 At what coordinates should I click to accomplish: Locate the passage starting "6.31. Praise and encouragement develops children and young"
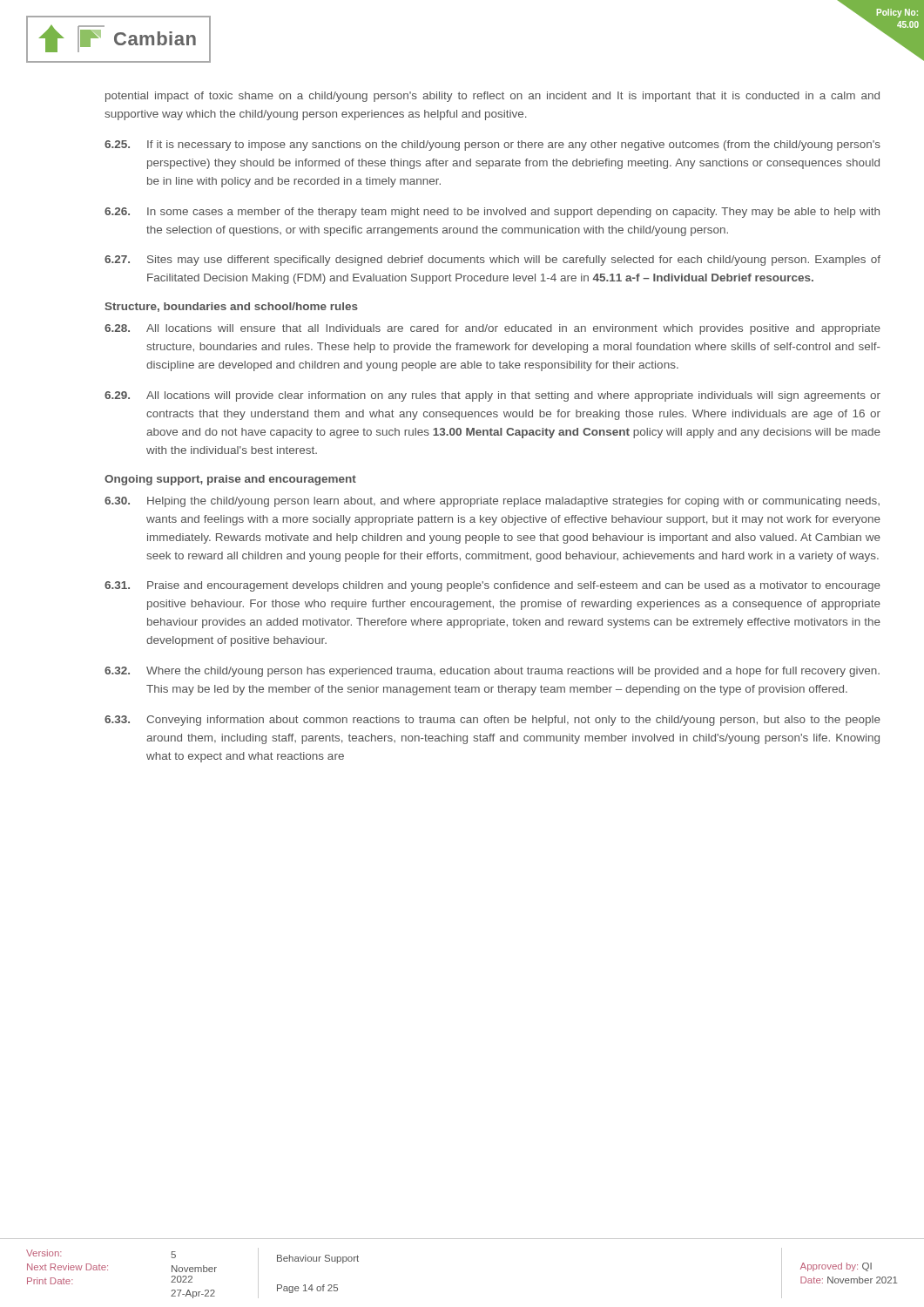click(492, 614)
